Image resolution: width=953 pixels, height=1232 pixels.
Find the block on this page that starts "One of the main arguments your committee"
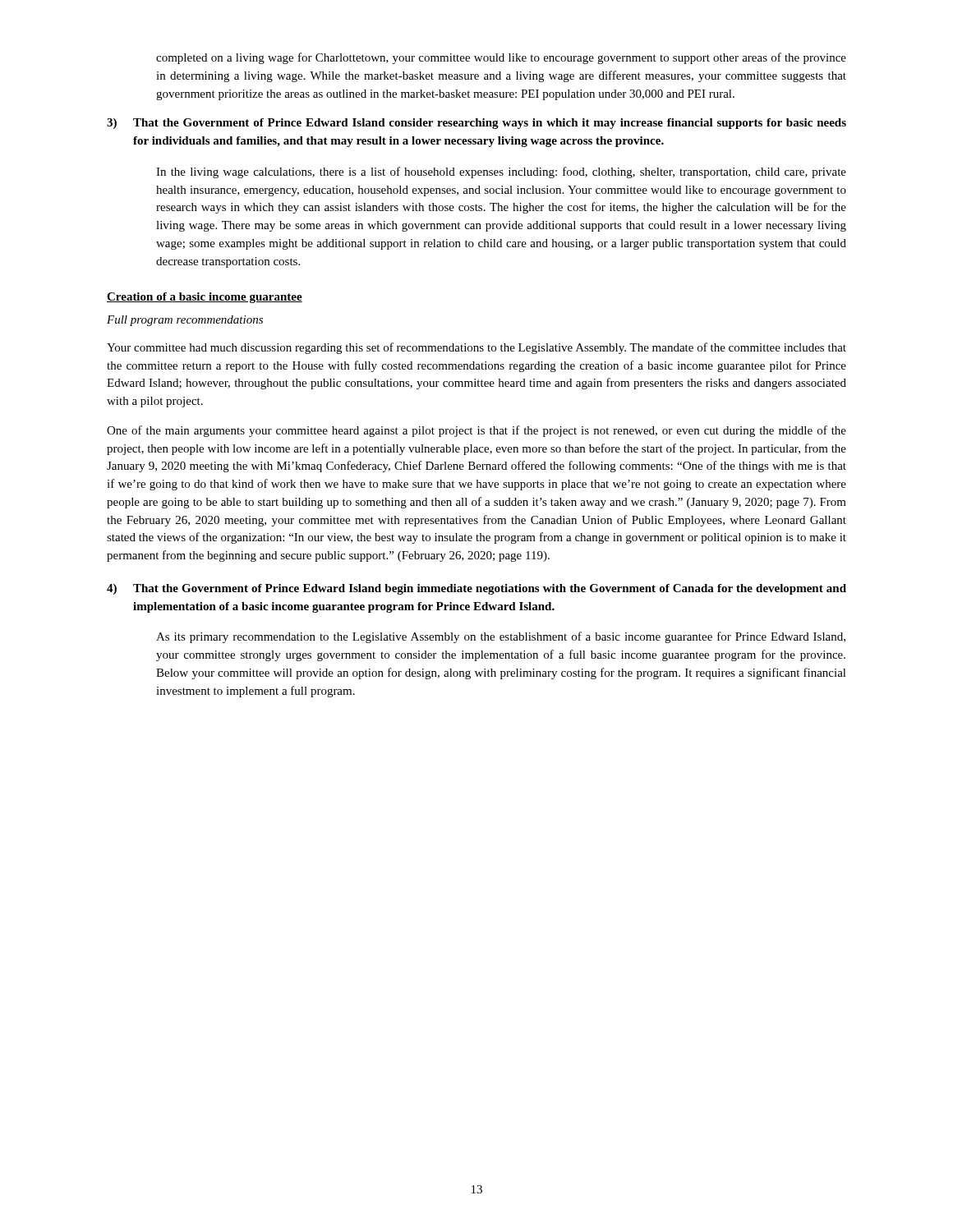476,493
